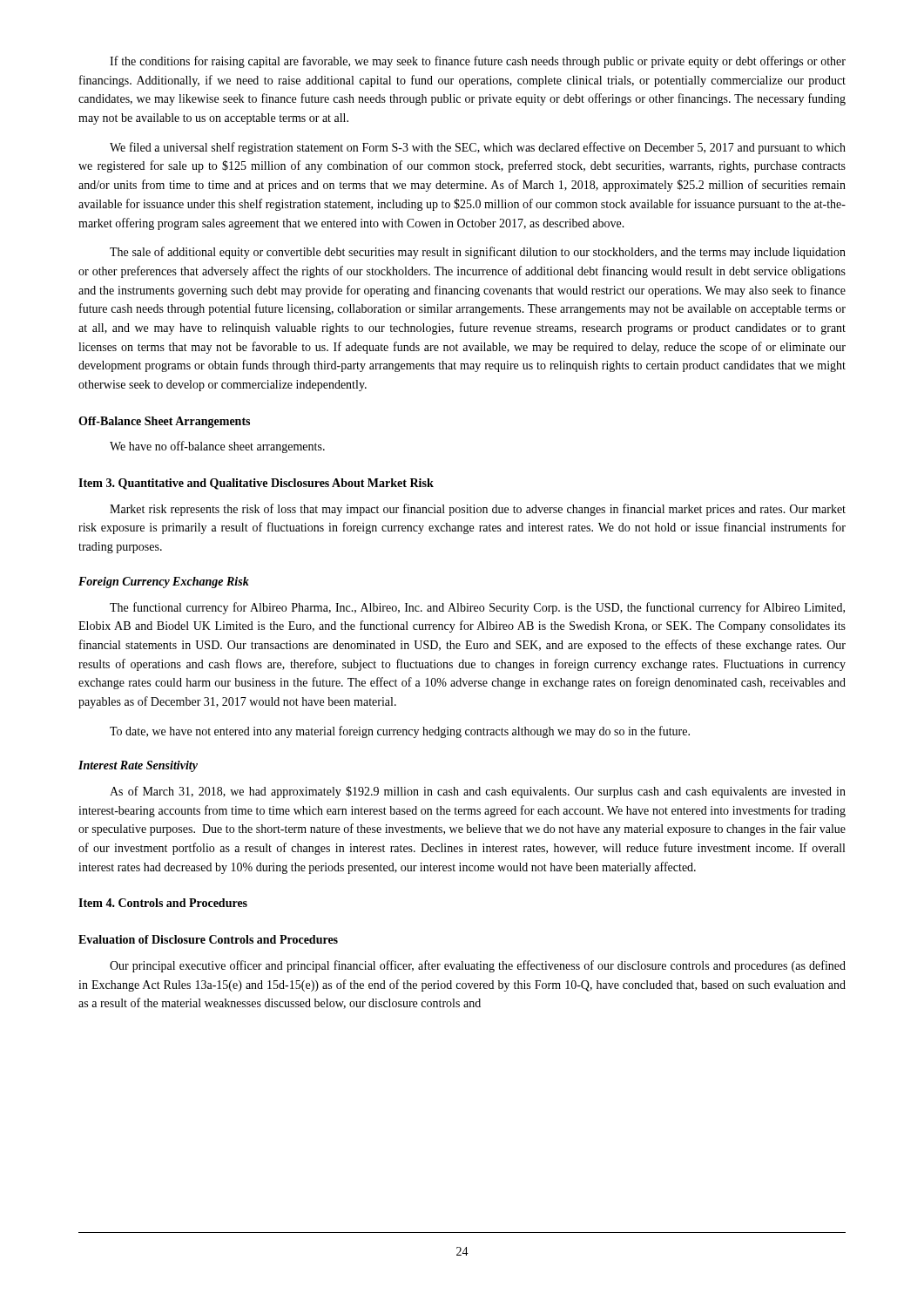Navigate to the element starting "Off-Balance Sheet Arrangements"
924x1307 pixels.
(x=164, y=422)
